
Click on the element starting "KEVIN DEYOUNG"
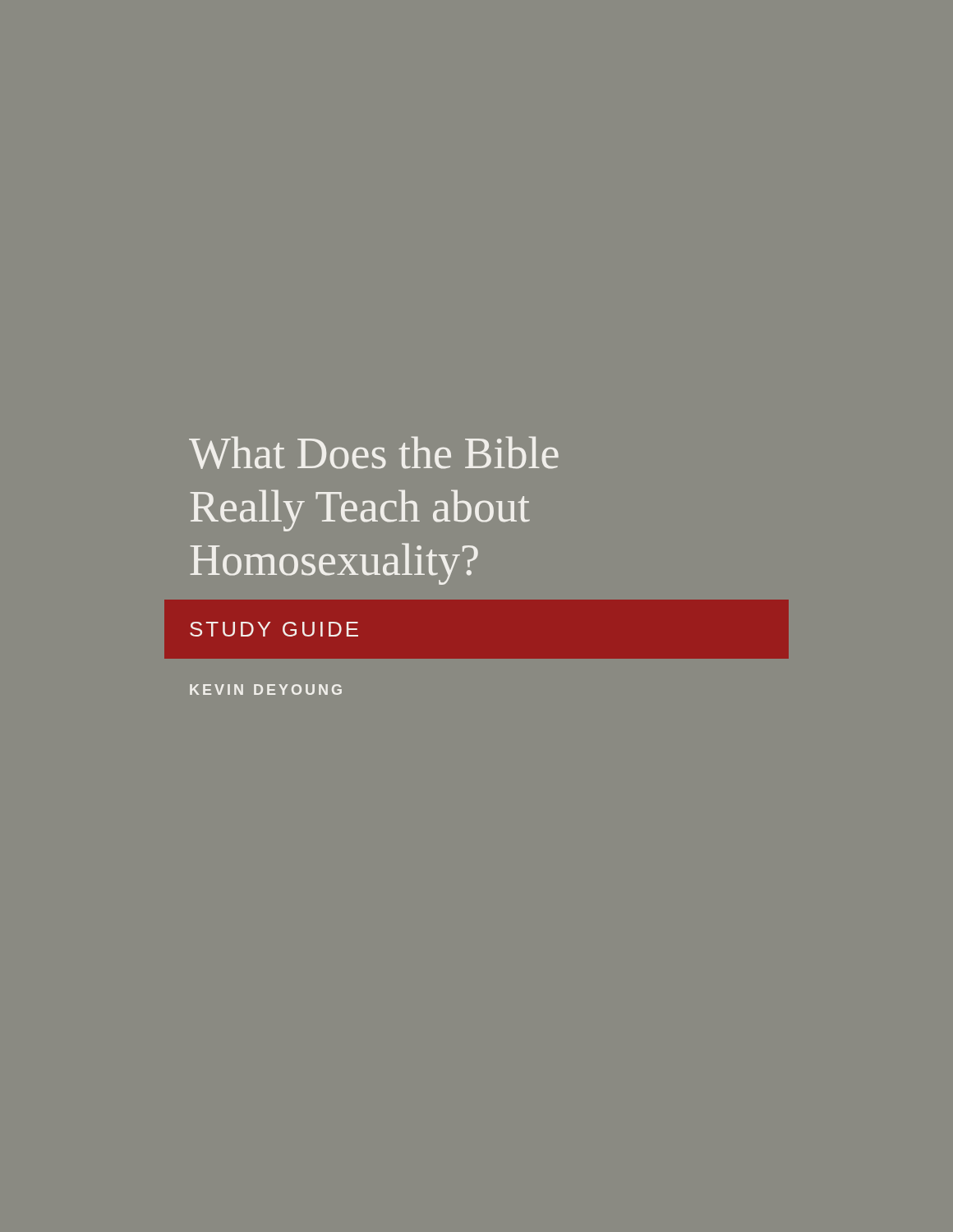point(267,690)
